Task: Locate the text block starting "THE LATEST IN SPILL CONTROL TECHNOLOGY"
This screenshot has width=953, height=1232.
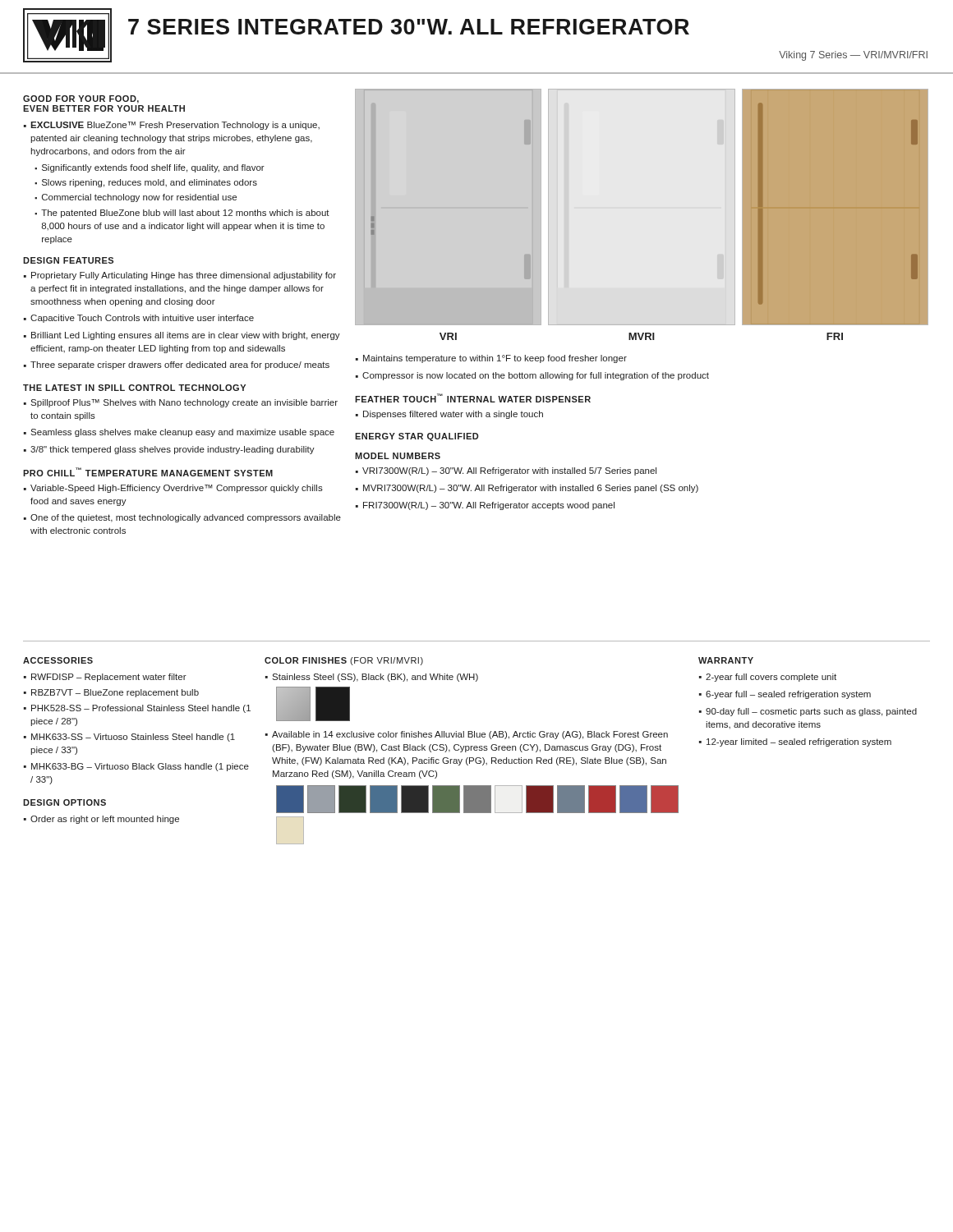Action: coord(135,387)
